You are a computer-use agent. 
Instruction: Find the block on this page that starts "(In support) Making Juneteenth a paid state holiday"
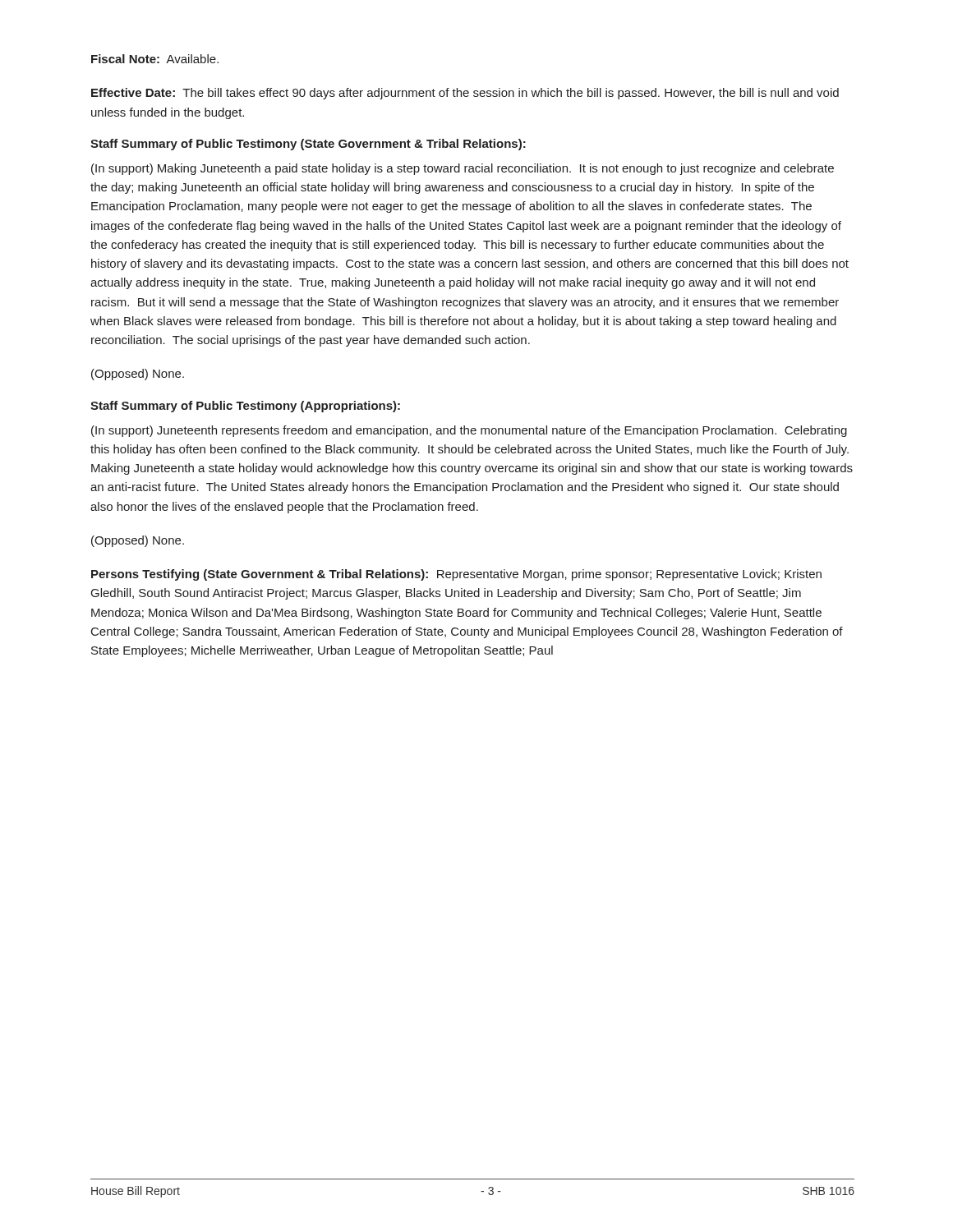pos(469,254)
